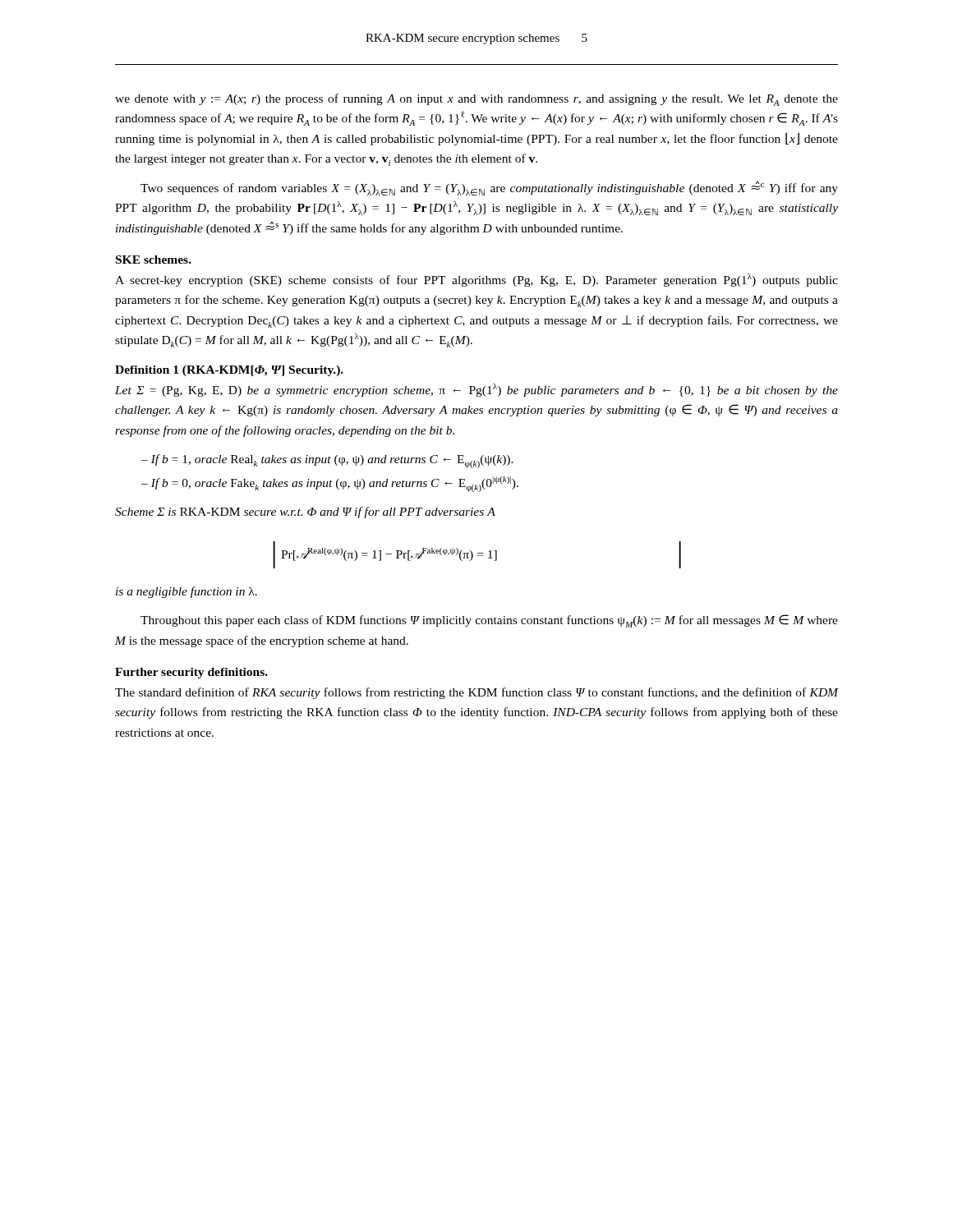Screen dimensions: 1232x953
Task: Click where it says "SKE schemes."
Action: click(154, 260)
